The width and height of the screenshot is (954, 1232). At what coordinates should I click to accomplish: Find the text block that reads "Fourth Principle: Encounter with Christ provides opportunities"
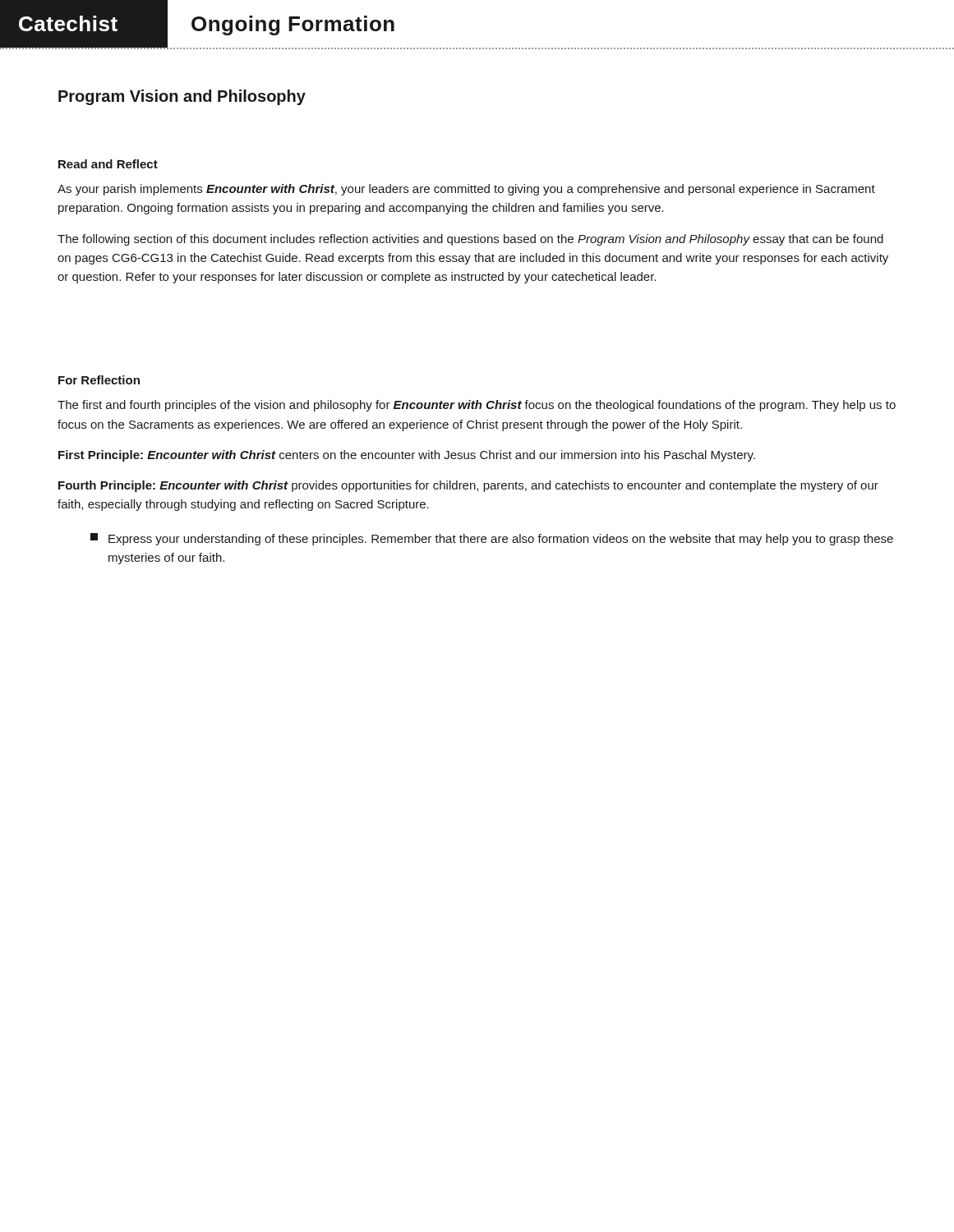(468, 495)
